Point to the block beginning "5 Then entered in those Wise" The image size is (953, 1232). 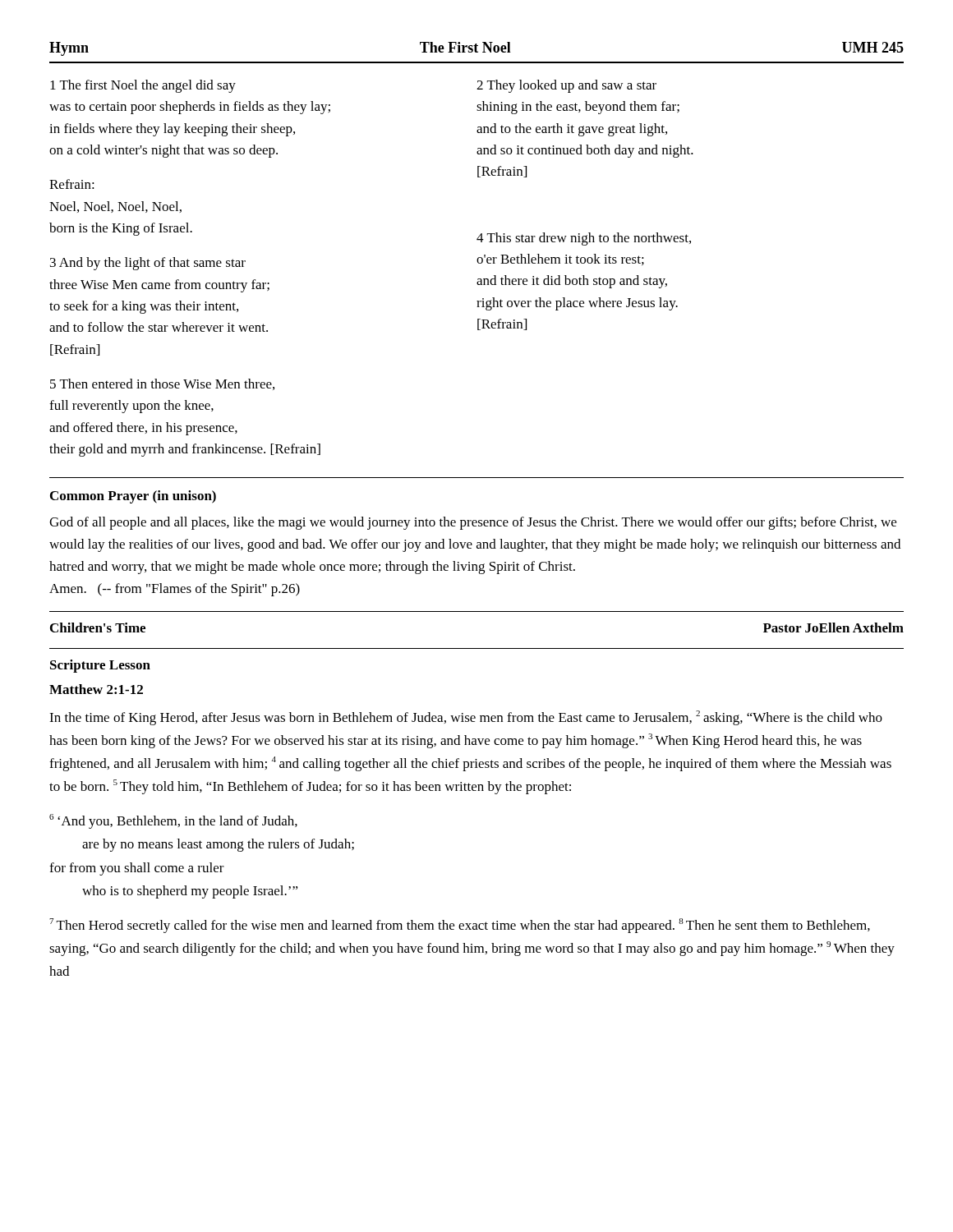(185, 417)
